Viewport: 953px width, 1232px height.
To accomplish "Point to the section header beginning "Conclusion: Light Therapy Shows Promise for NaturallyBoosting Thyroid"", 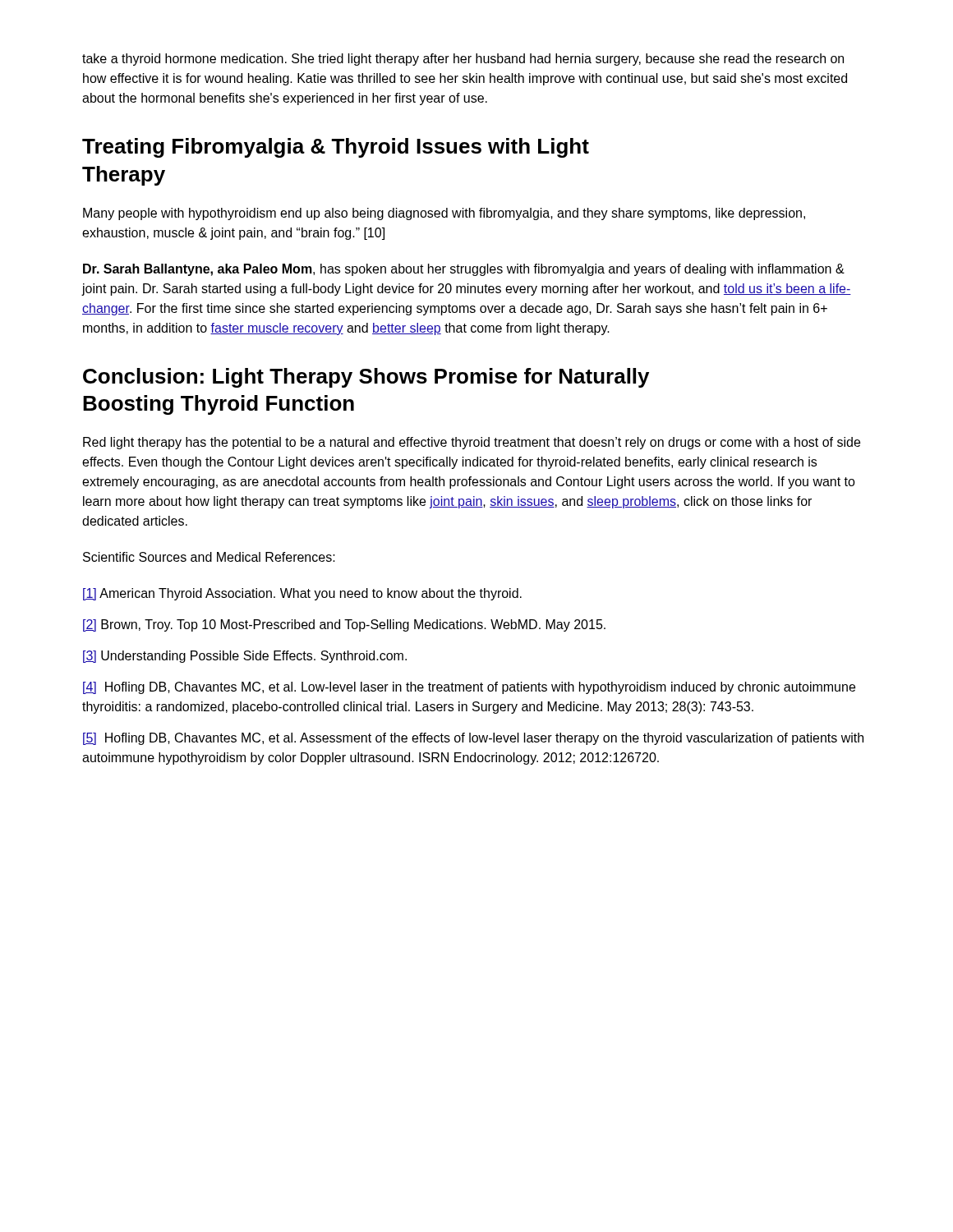I will [x=366, y=390].
